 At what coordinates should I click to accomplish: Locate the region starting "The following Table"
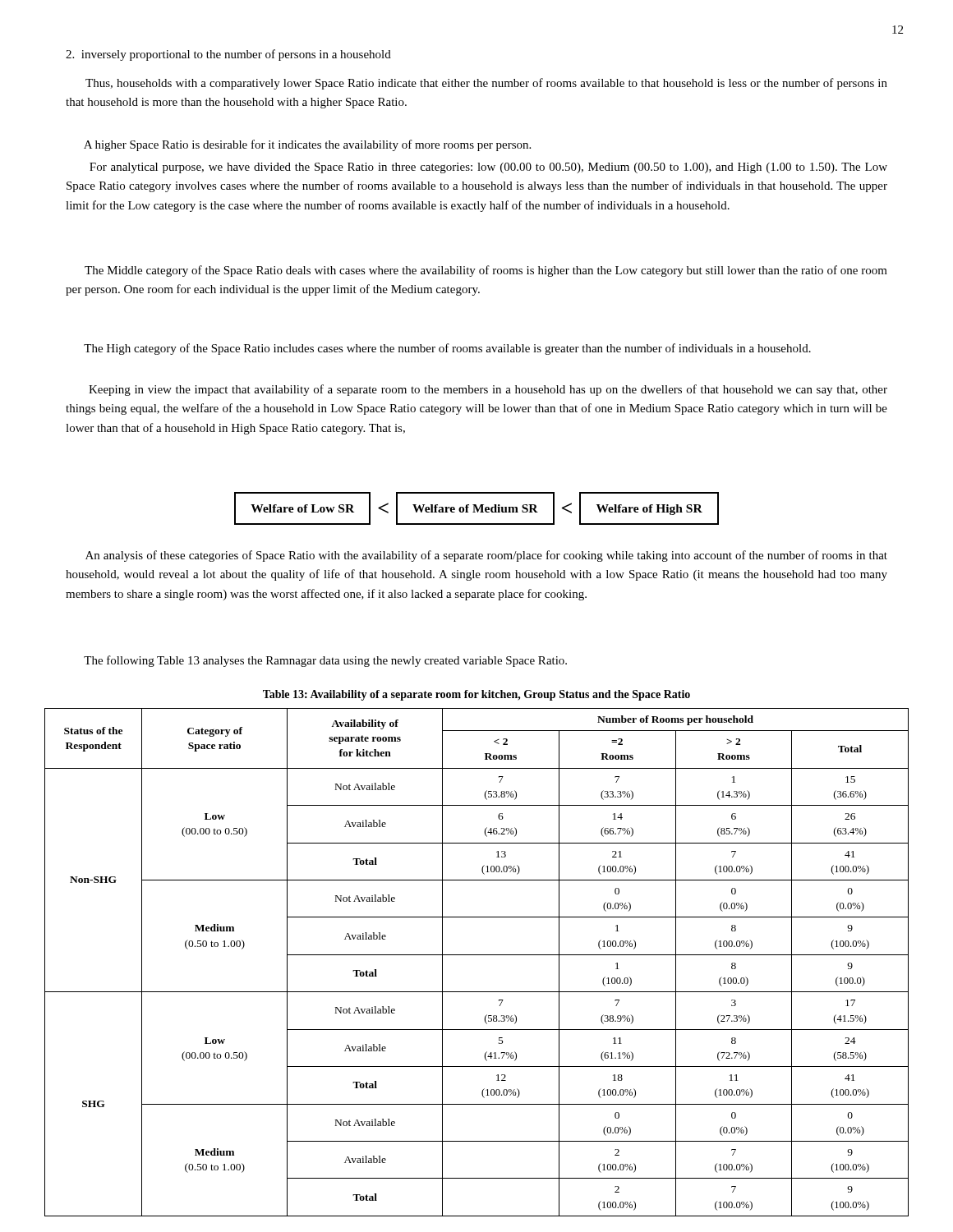(x=317, y=660)
